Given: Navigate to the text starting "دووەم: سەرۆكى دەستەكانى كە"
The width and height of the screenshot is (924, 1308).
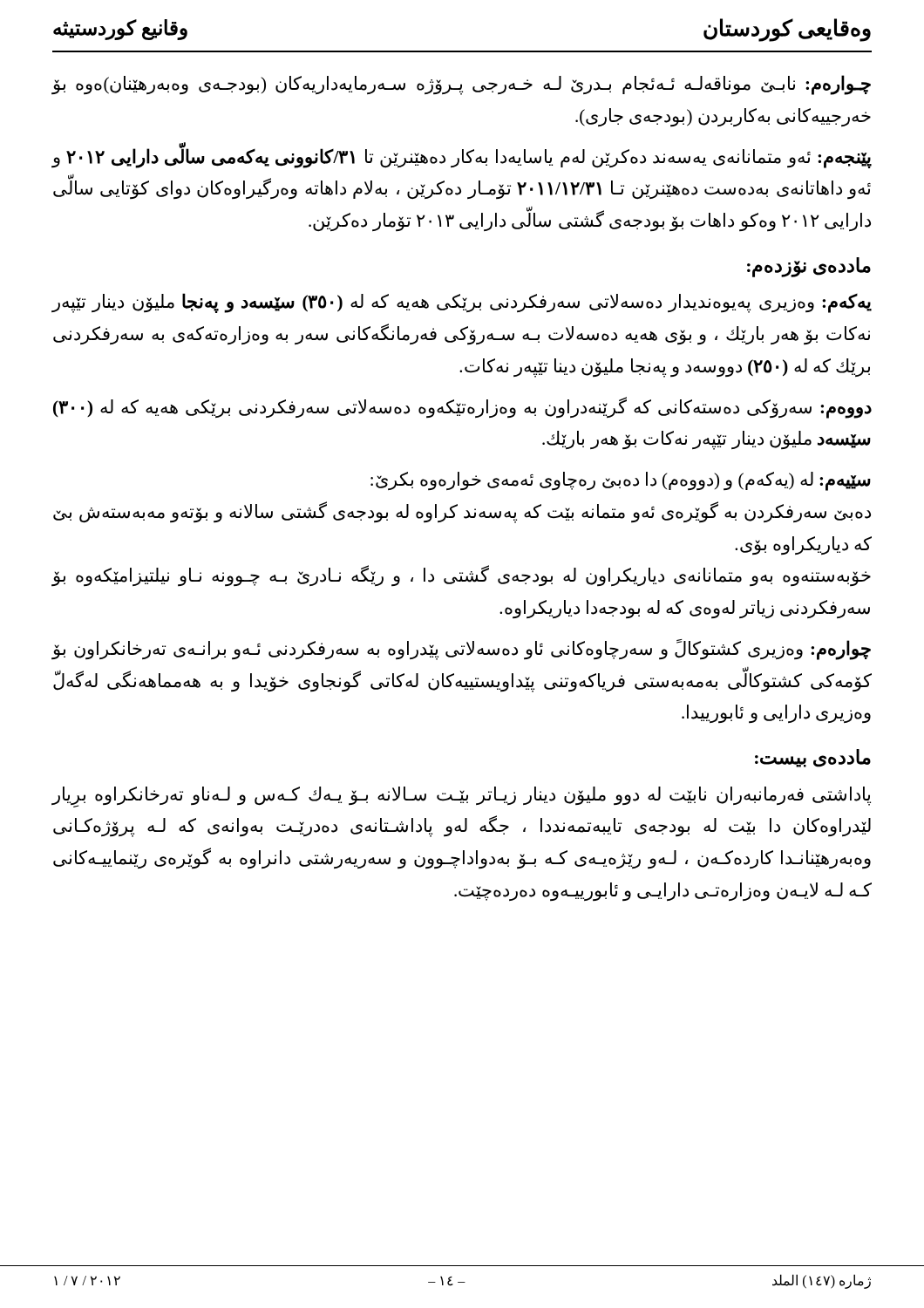Looking at the screenshot, I should click(x=462, y=423).
